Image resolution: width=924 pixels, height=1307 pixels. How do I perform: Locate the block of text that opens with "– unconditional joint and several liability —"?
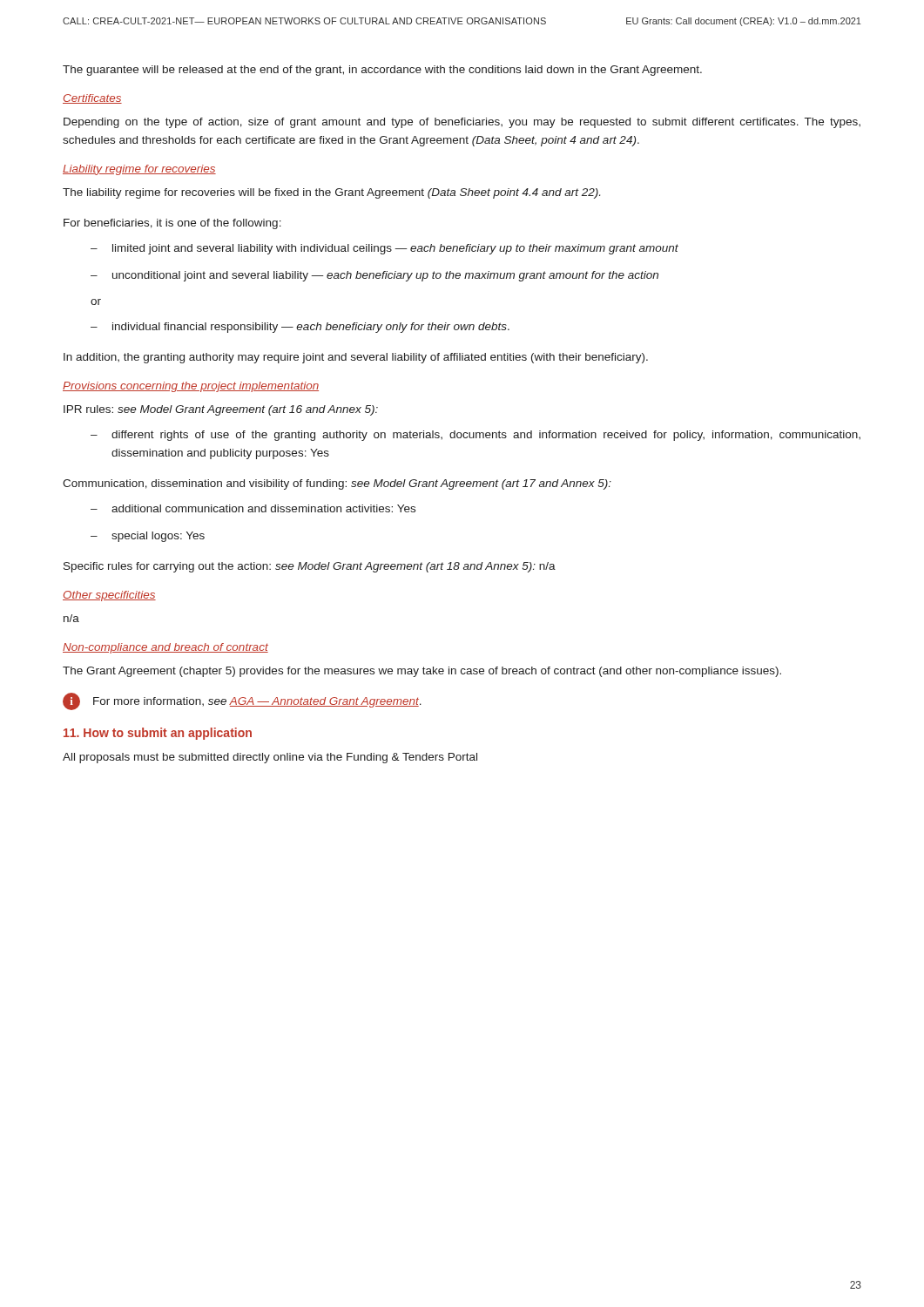click(x=375, y=275)
